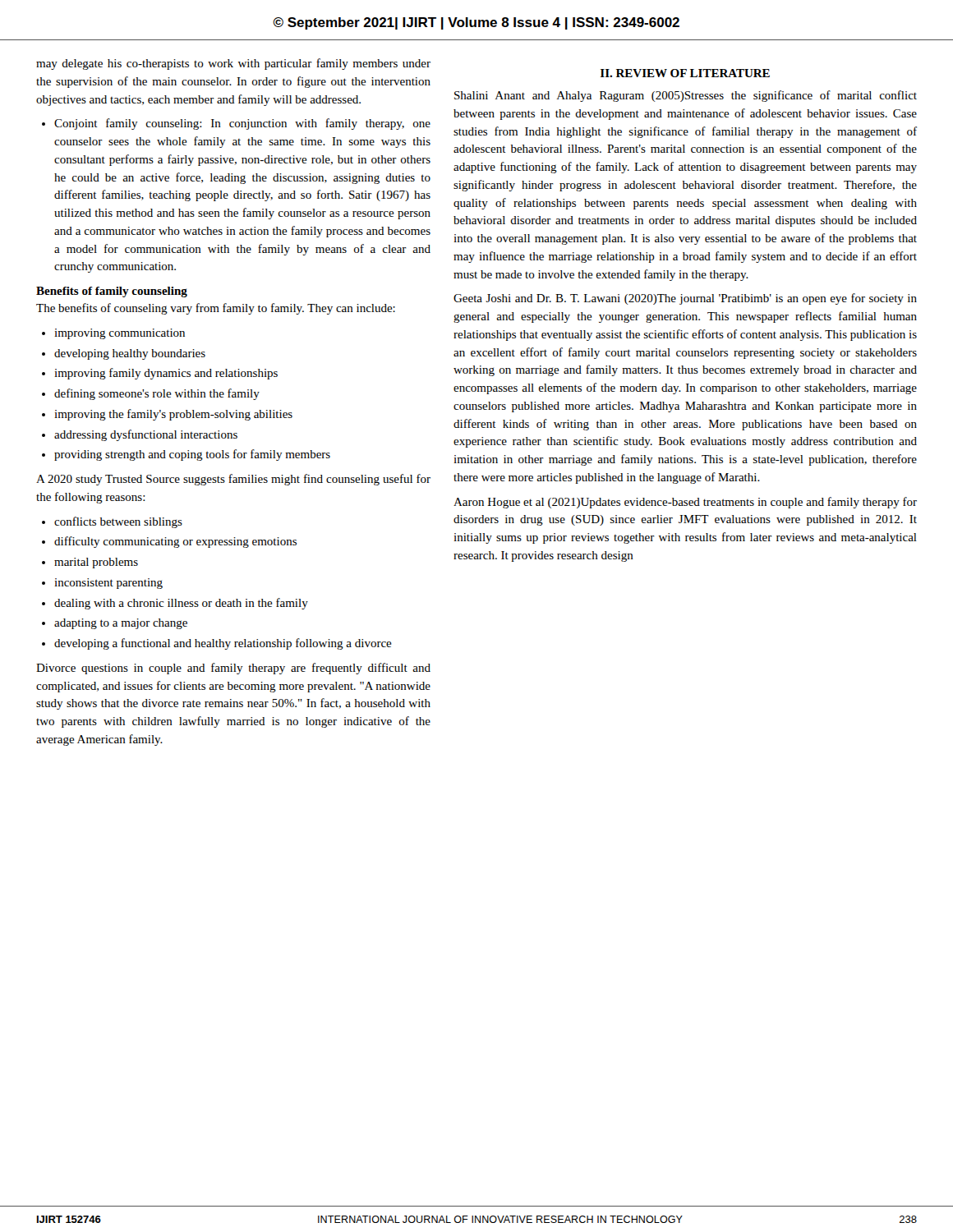This screenshot has width=953, height=1232.
Task: Find the block on this page that starts "Divorce questions in couple and family therapy are"
Action: point(233,704)
